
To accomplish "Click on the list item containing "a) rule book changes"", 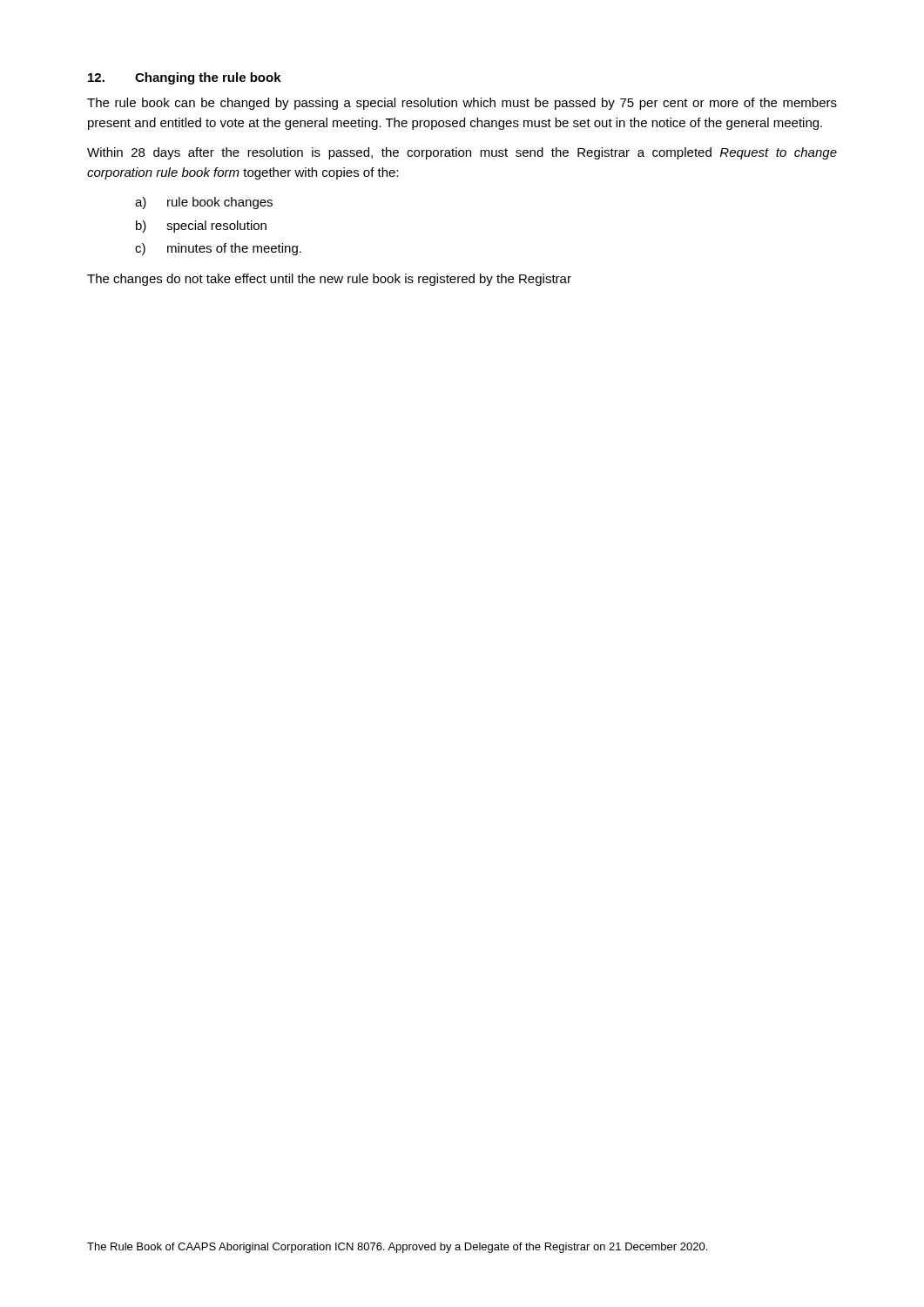I will (204, 202).
